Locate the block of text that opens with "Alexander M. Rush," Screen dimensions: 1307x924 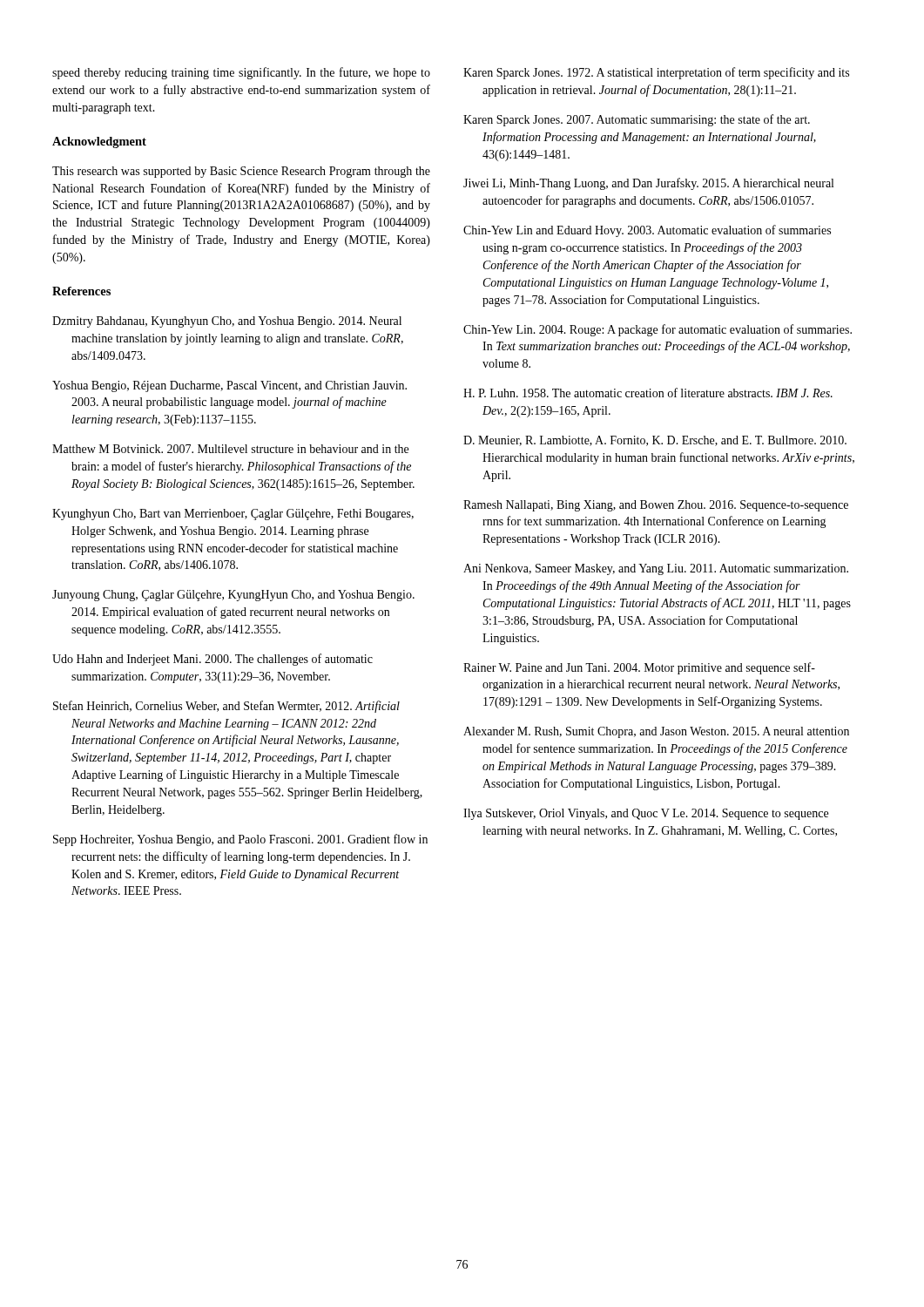tap(660, 758)
